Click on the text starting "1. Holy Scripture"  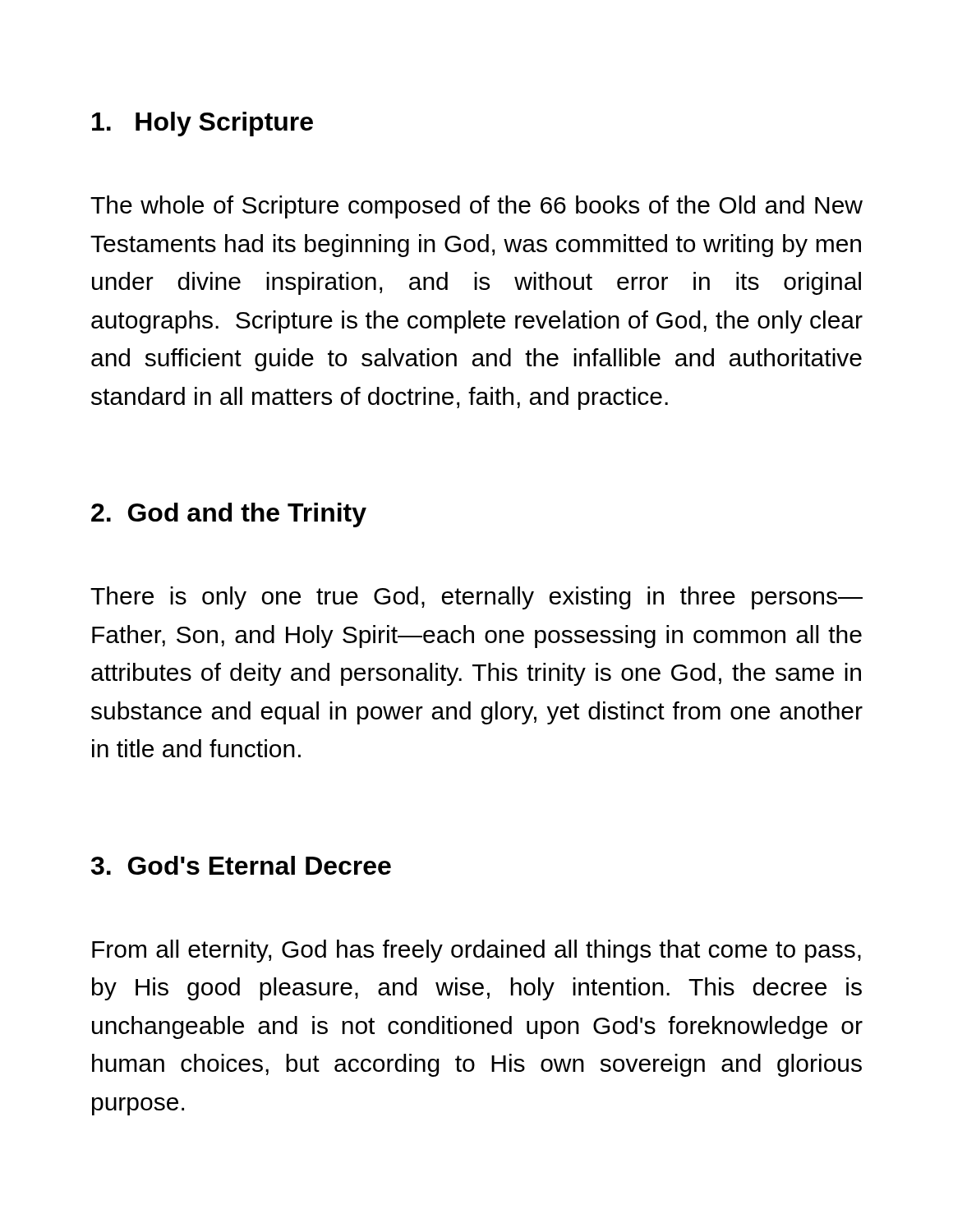point(202,122)
